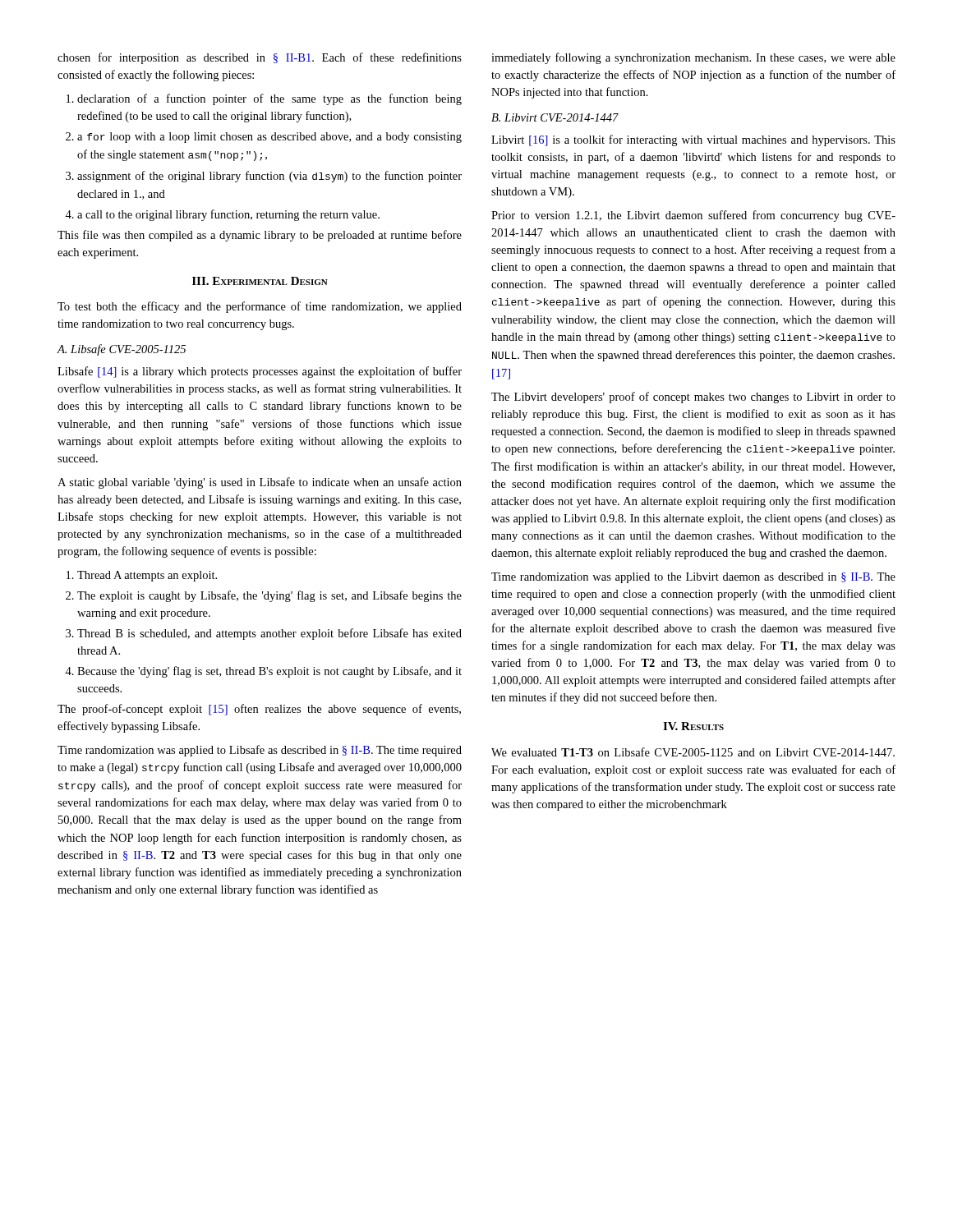This screenshot has width=953, height=1232.
Task: Locate the text starting "A static global variable 'dying'"
Action: tap(260, 517)
